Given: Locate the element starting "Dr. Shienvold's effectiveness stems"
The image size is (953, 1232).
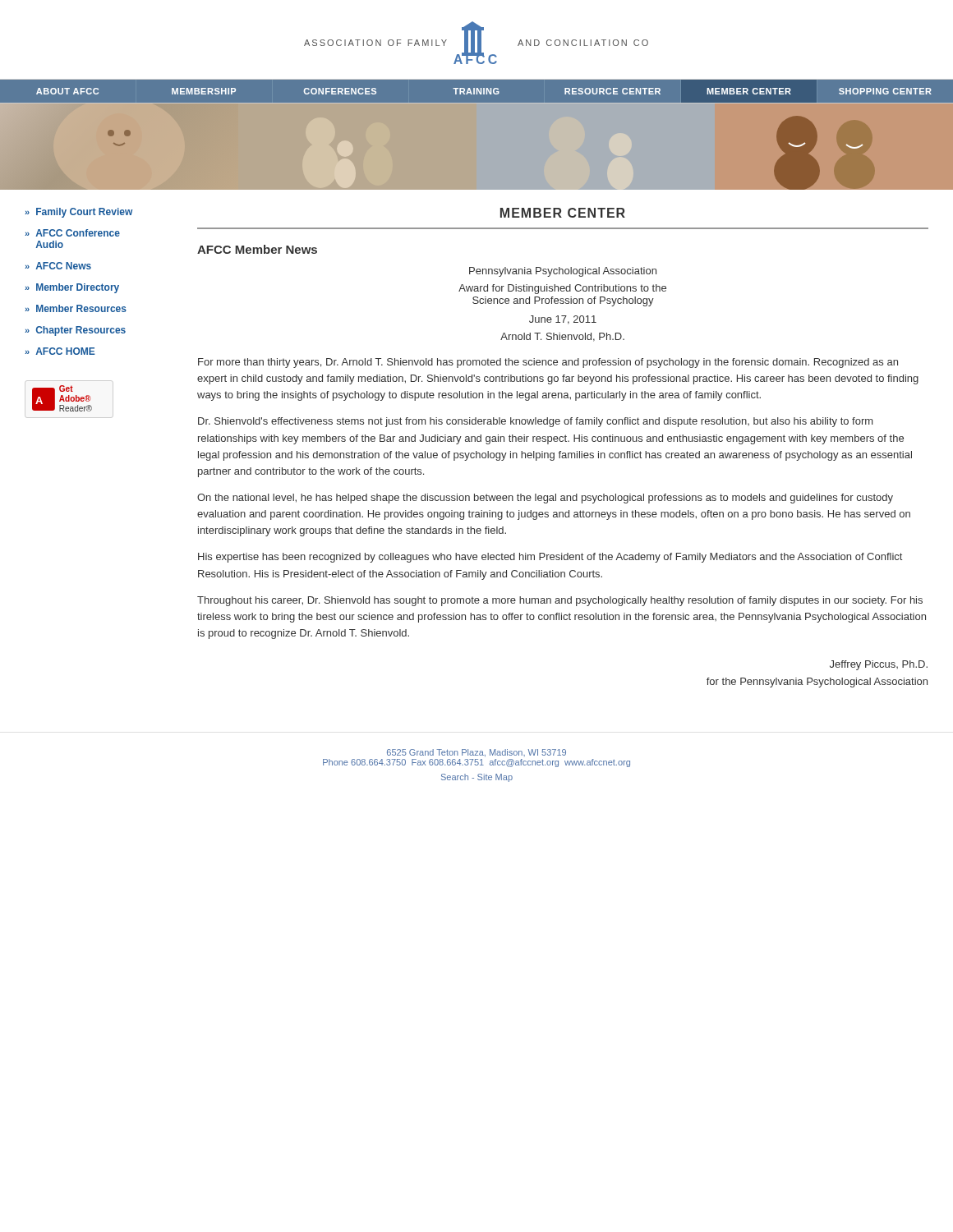Looking at the screenshot, I should pos(555,446).
